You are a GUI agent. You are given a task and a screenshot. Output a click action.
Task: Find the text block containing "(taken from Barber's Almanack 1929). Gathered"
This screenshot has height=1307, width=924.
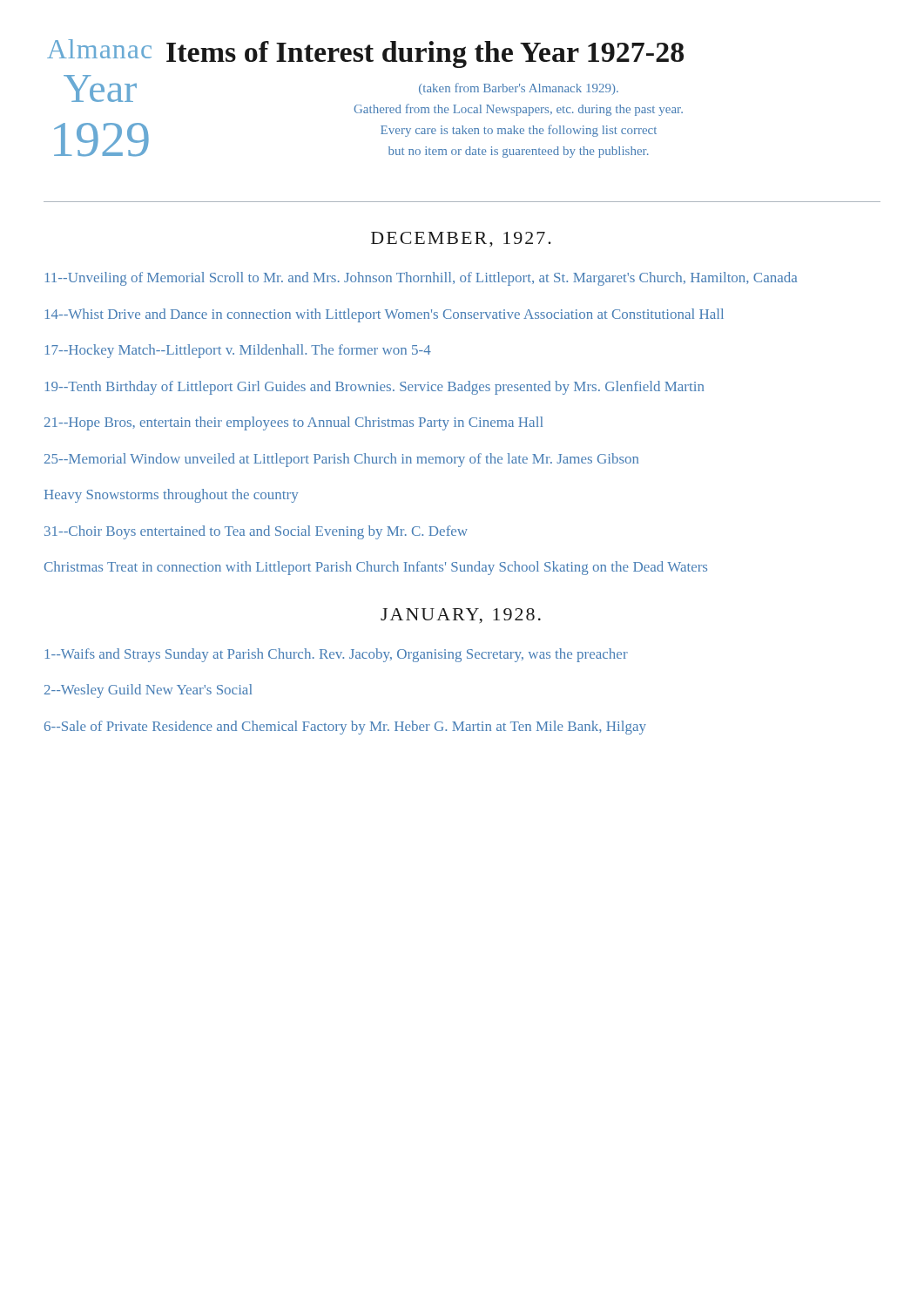[x=519, y=119]
